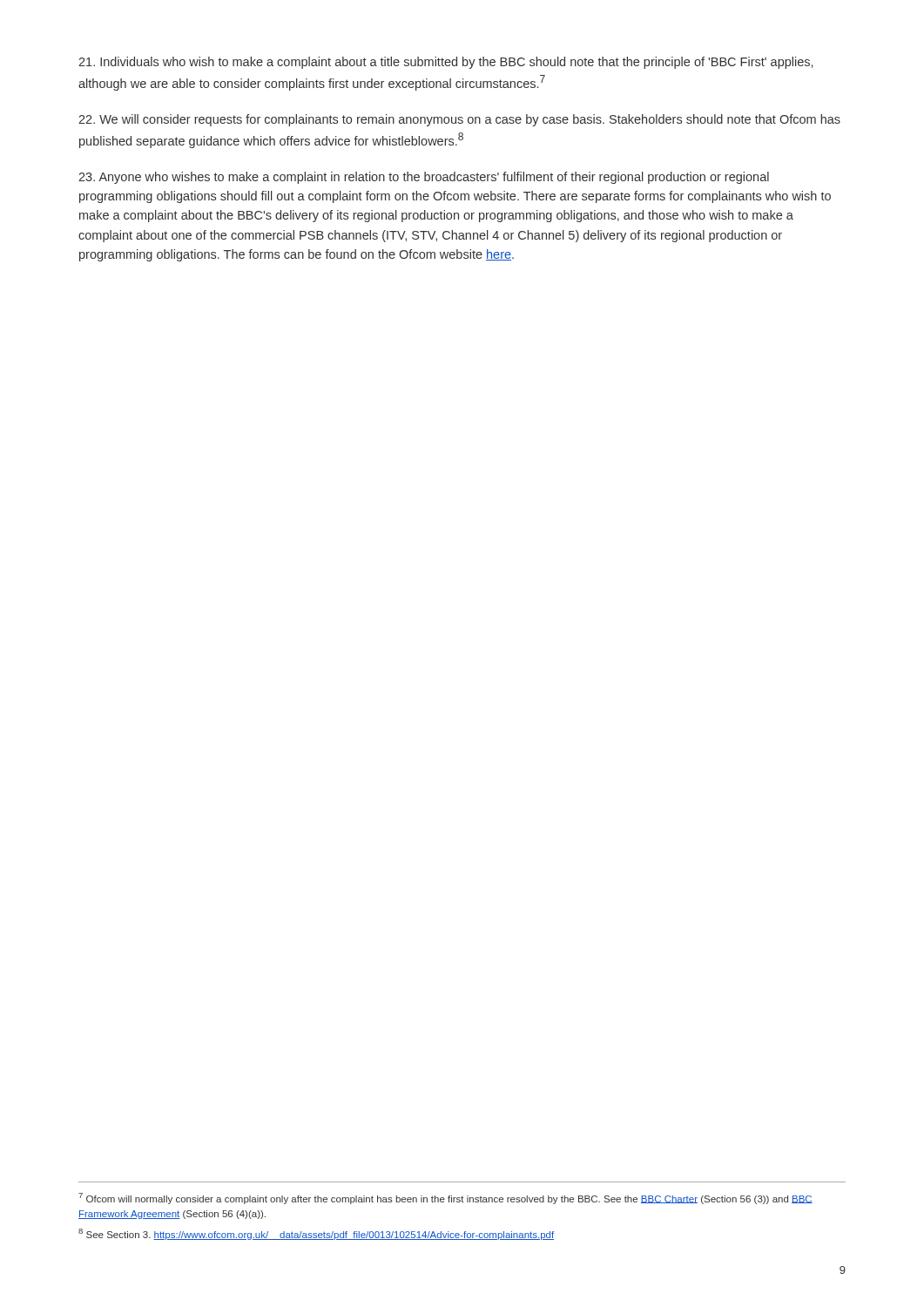Screen dimensions: 1307x924
Task: Navigate to the region starting "7 Ofcom will normally consider a complaint"
Action: (445, 1204)
